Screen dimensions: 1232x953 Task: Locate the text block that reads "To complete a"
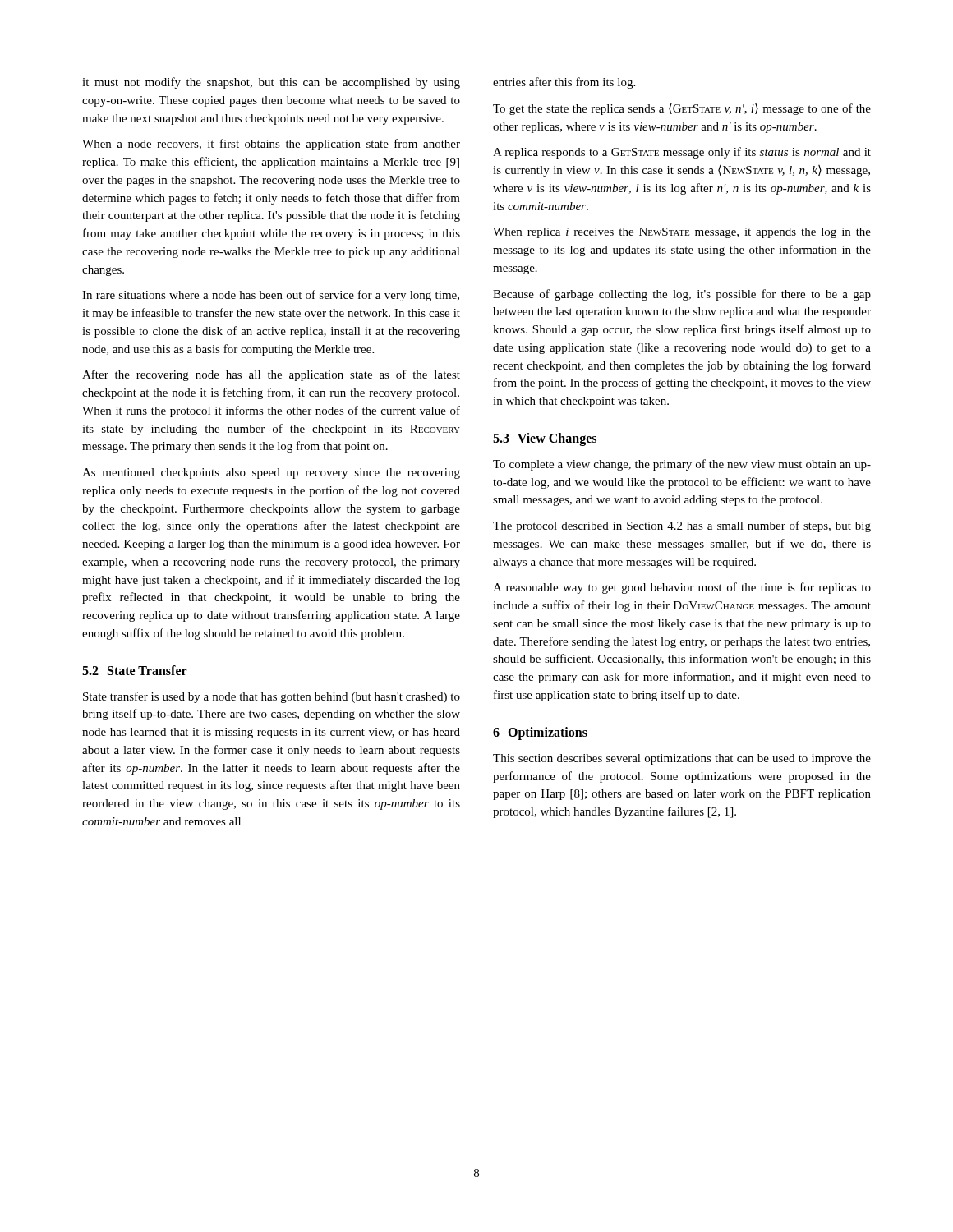point(682,483)
